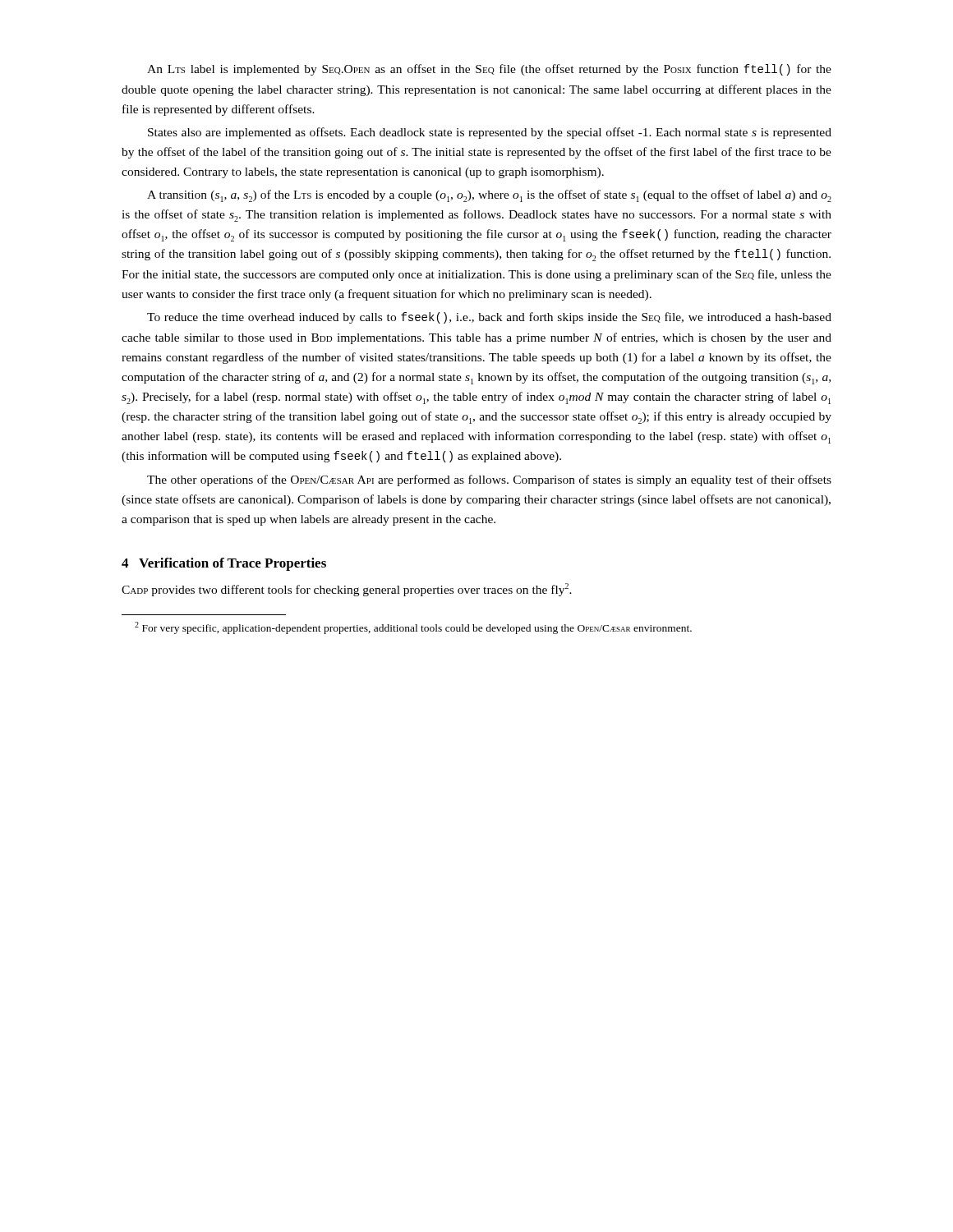Locate the text "4 Verification of Trace Properties"
Screen dimensions: 1232x953
click(x=224, y=563)
